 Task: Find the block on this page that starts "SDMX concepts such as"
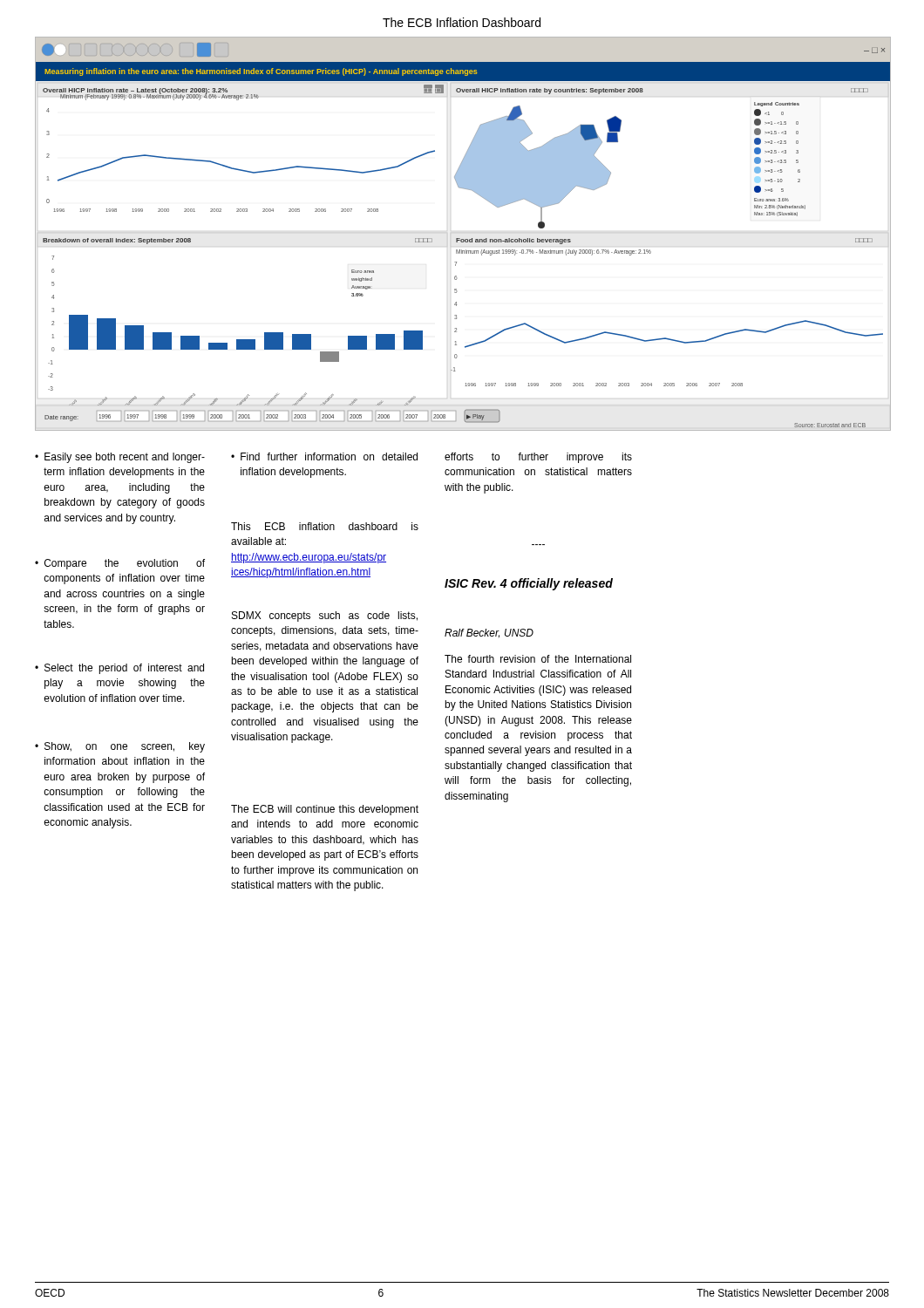click(325, 676)
